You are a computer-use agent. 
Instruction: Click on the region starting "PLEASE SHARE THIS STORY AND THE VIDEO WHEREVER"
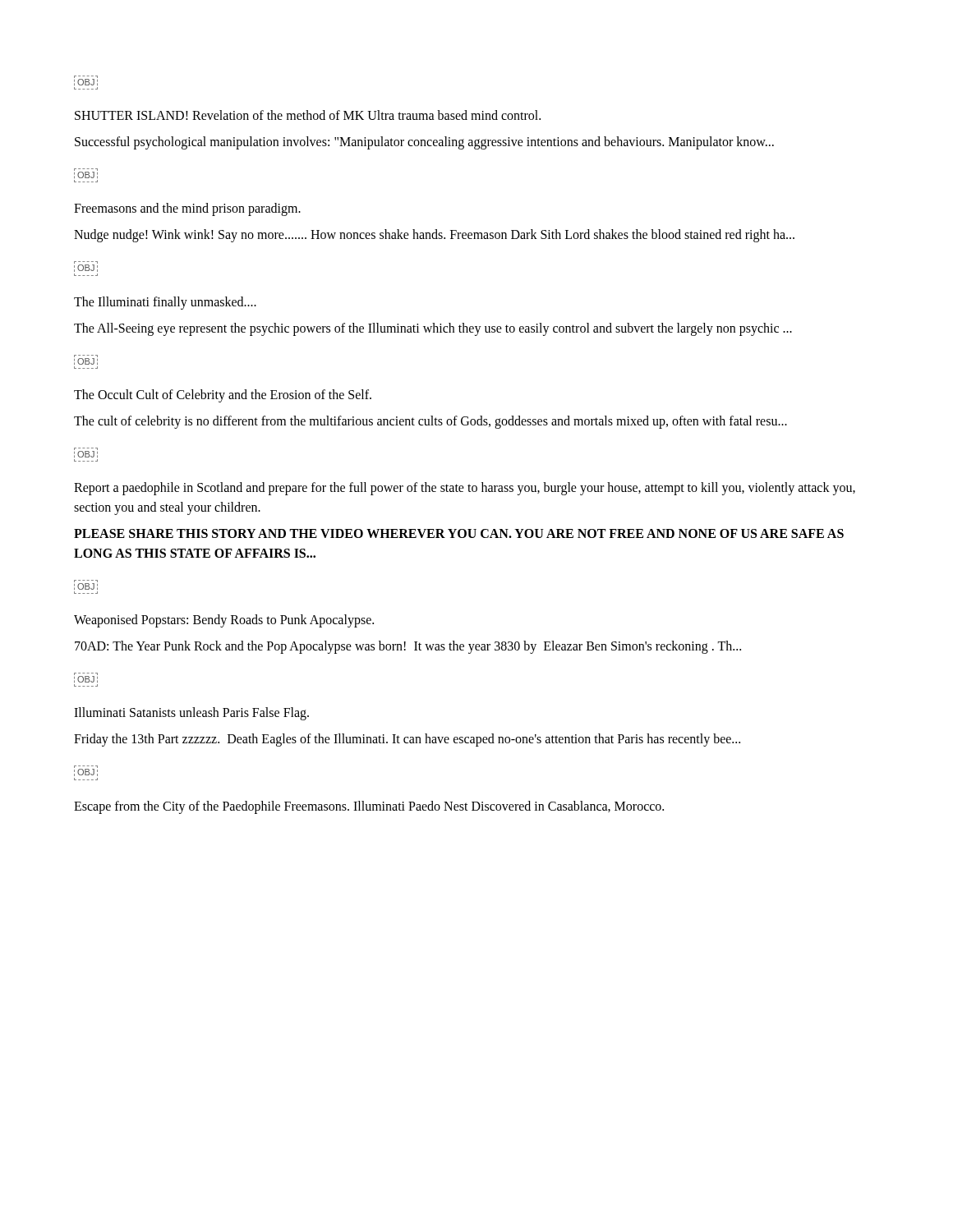[459, 543]
